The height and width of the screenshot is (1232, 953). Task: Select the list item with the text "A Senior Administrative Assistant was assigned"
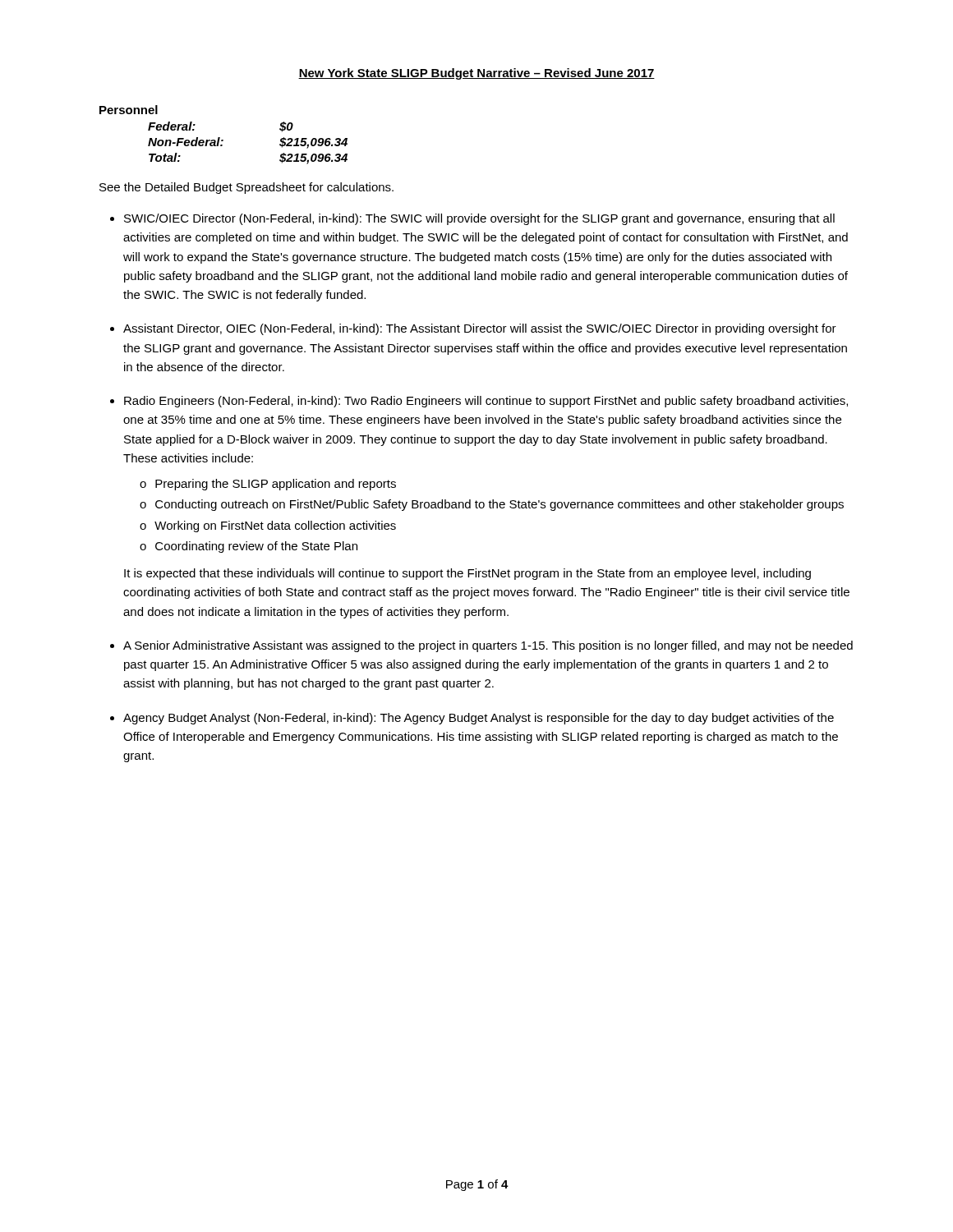(488, 664)
